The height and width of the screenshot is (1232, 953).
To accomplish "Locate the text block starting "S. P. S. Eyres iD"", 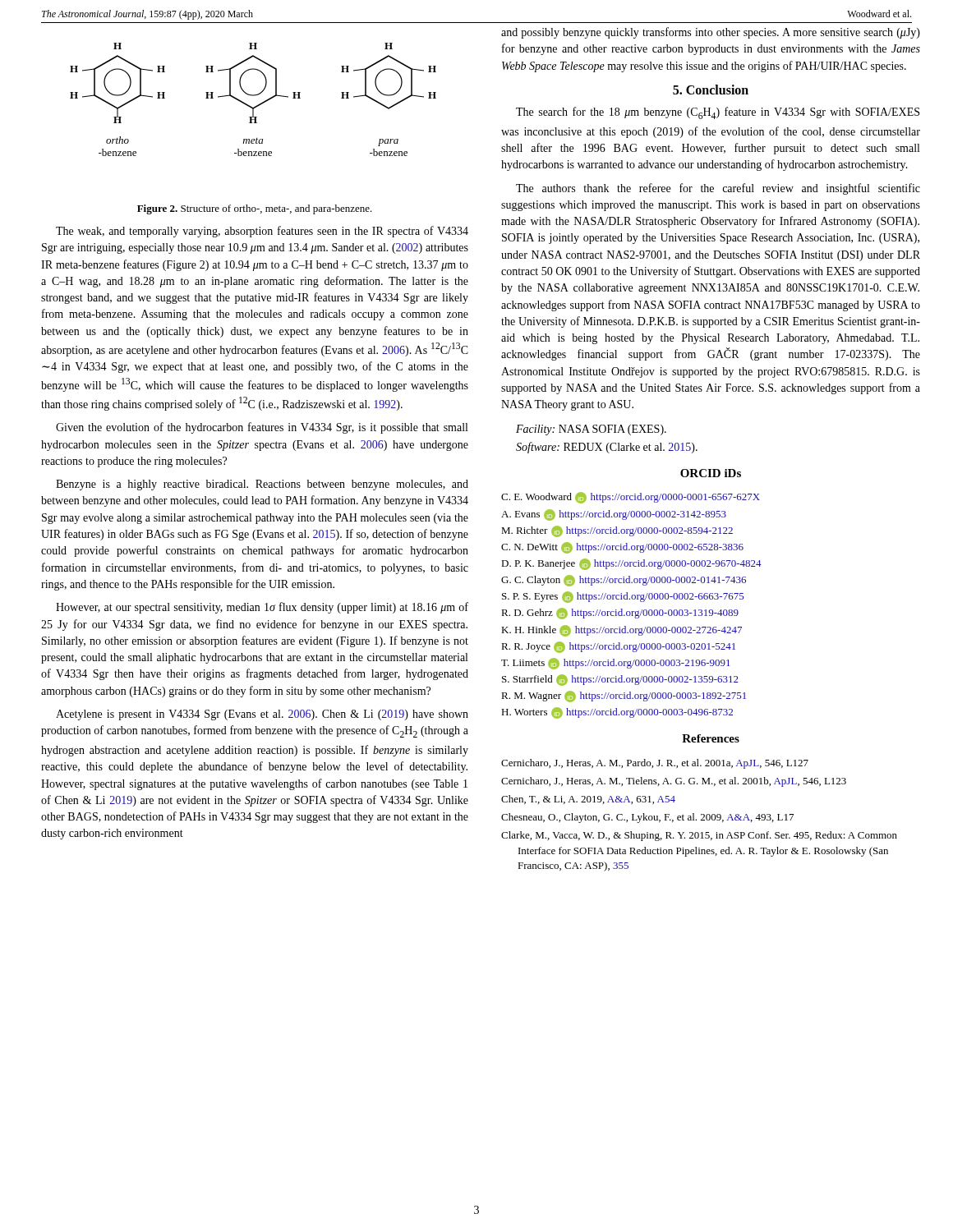I will click(x=623, y=597).
